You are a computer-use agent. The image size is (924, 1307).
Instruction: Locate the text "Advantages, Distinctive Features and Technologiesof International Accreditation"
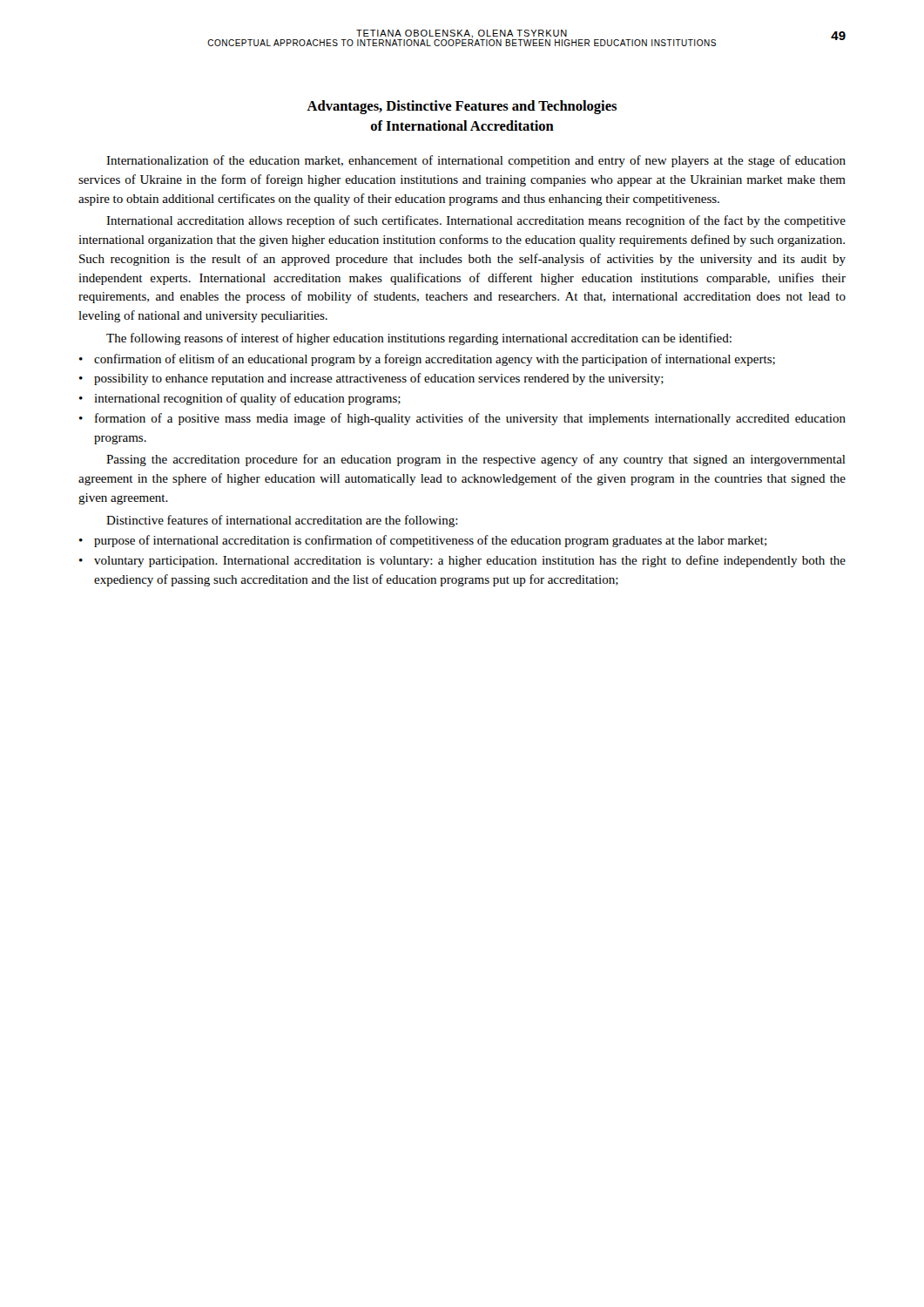462,116
